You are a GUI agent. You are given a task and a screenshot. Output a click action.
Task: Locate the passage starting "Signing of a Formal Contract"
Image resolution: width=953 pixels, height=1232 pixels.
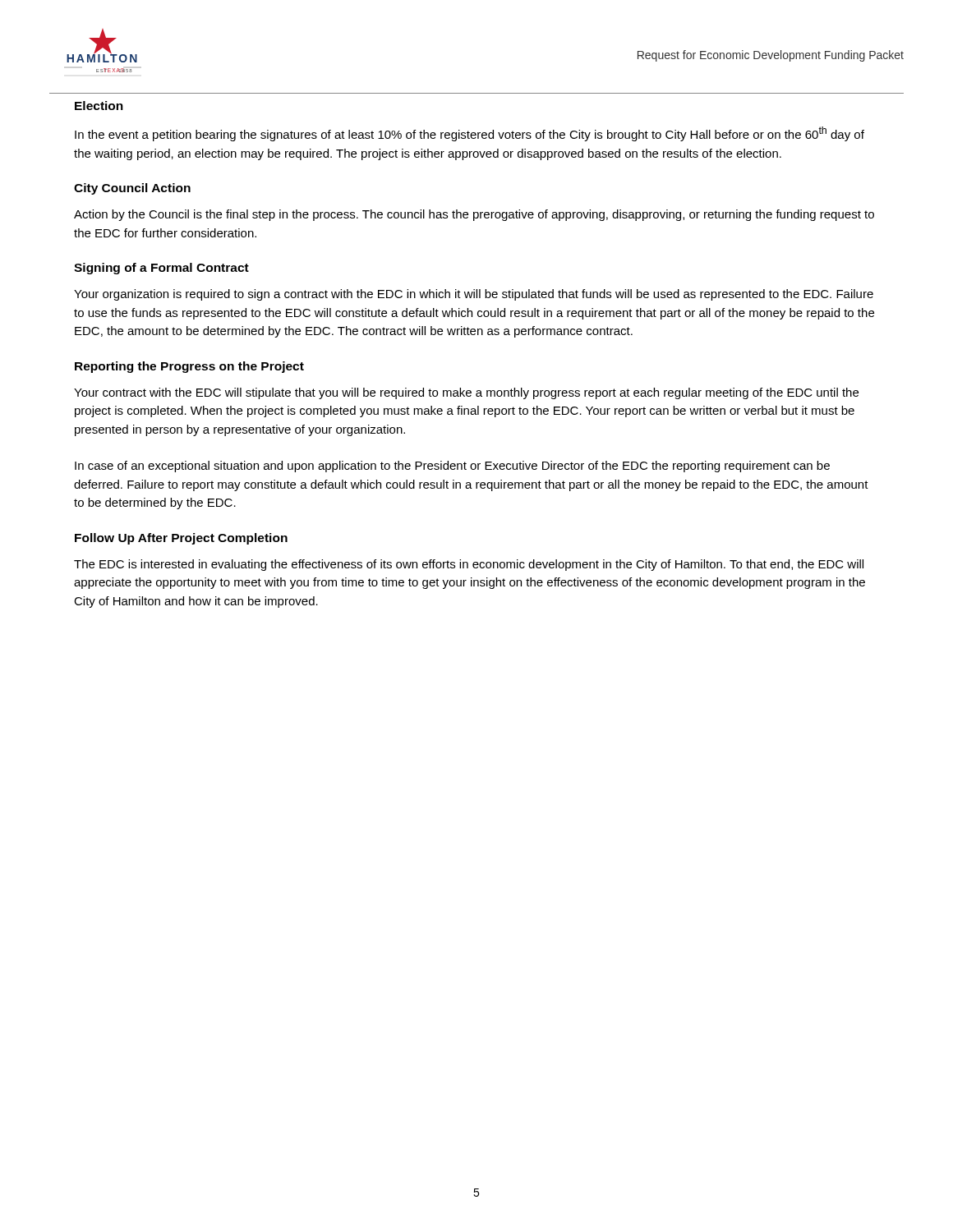point(161,267)
